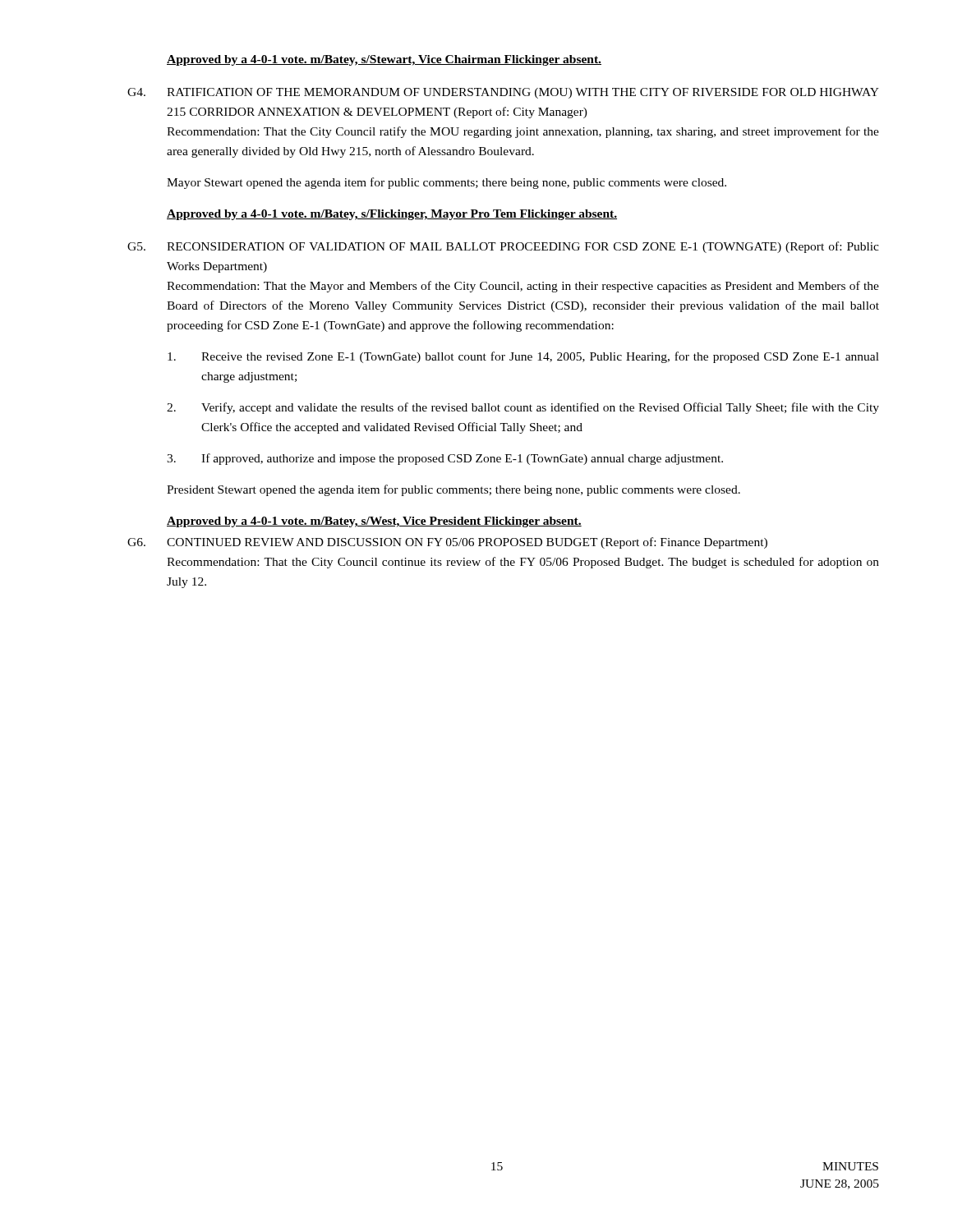The image size is (953, 1232).
Task: Find the text block containing "Approved by a 4-0-1 vote. m/Batey, s/Flickinger,"
Action: [392, 213]
